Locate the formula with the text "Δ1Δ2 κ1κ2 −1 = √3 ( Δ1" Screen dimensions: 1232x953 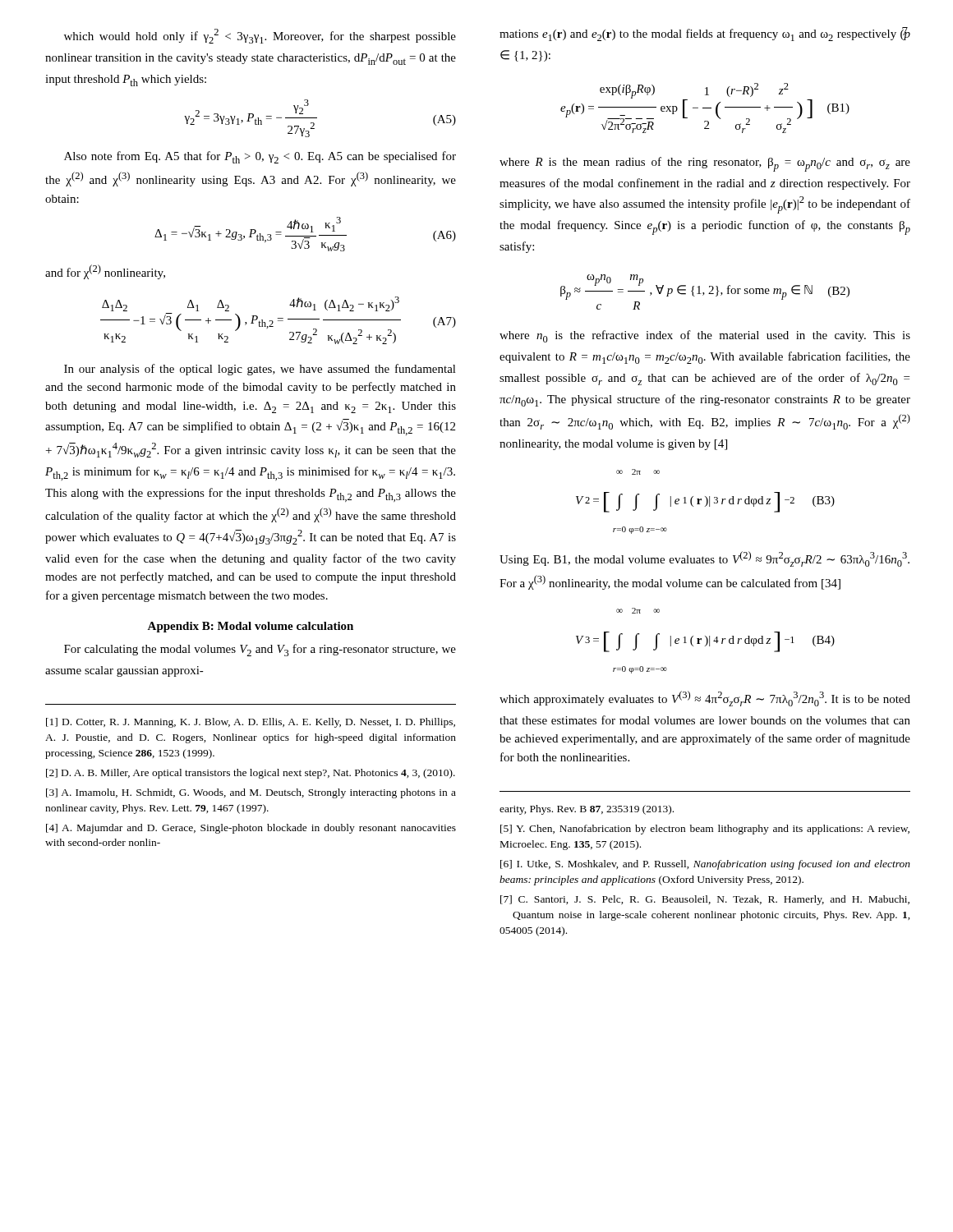pyautogui.click(x=251, y=321)
